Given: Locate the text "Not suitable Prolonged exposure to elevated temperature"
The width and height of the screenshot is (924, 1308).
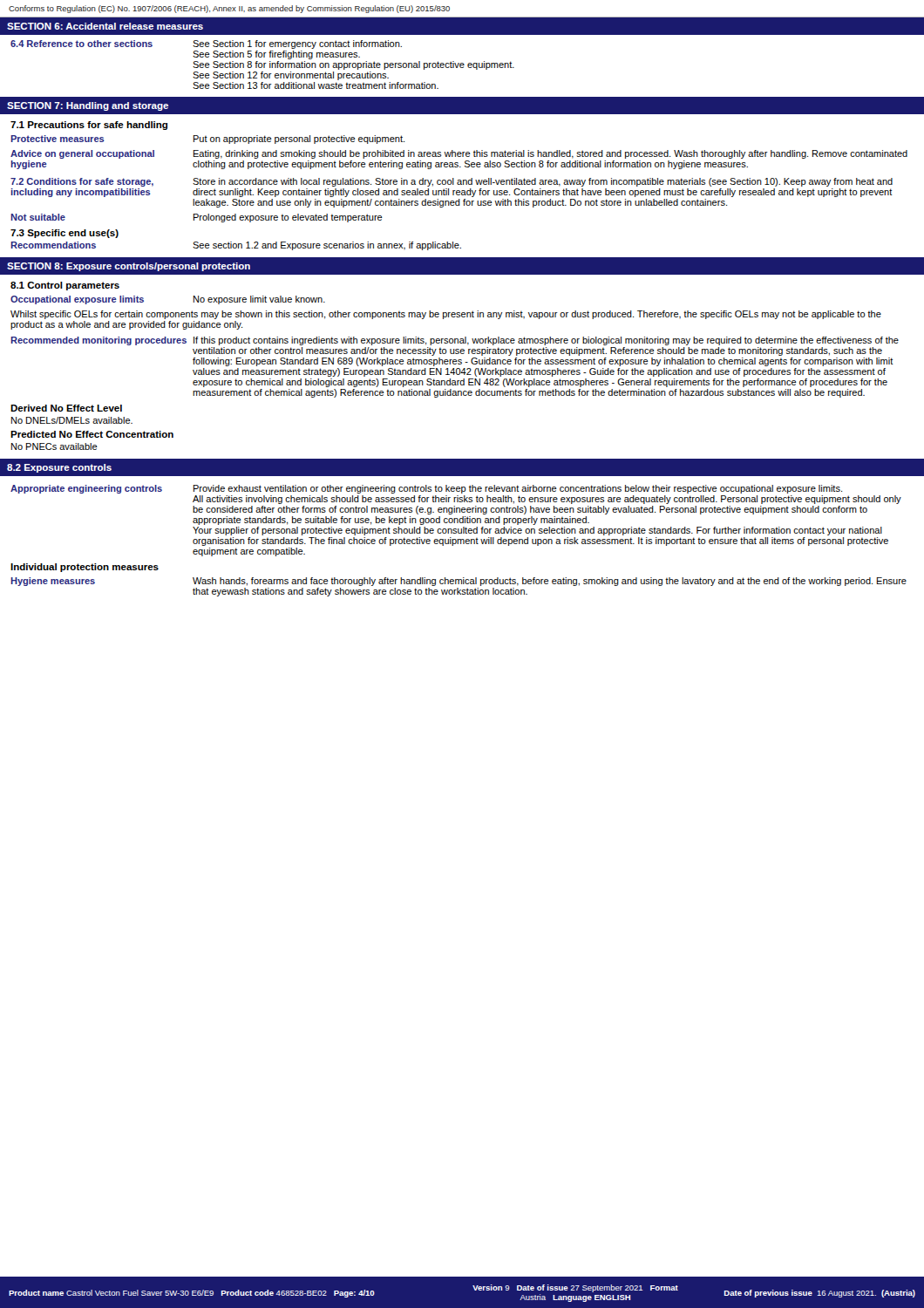Looking at the screenshot, I should tap(197, 218).
